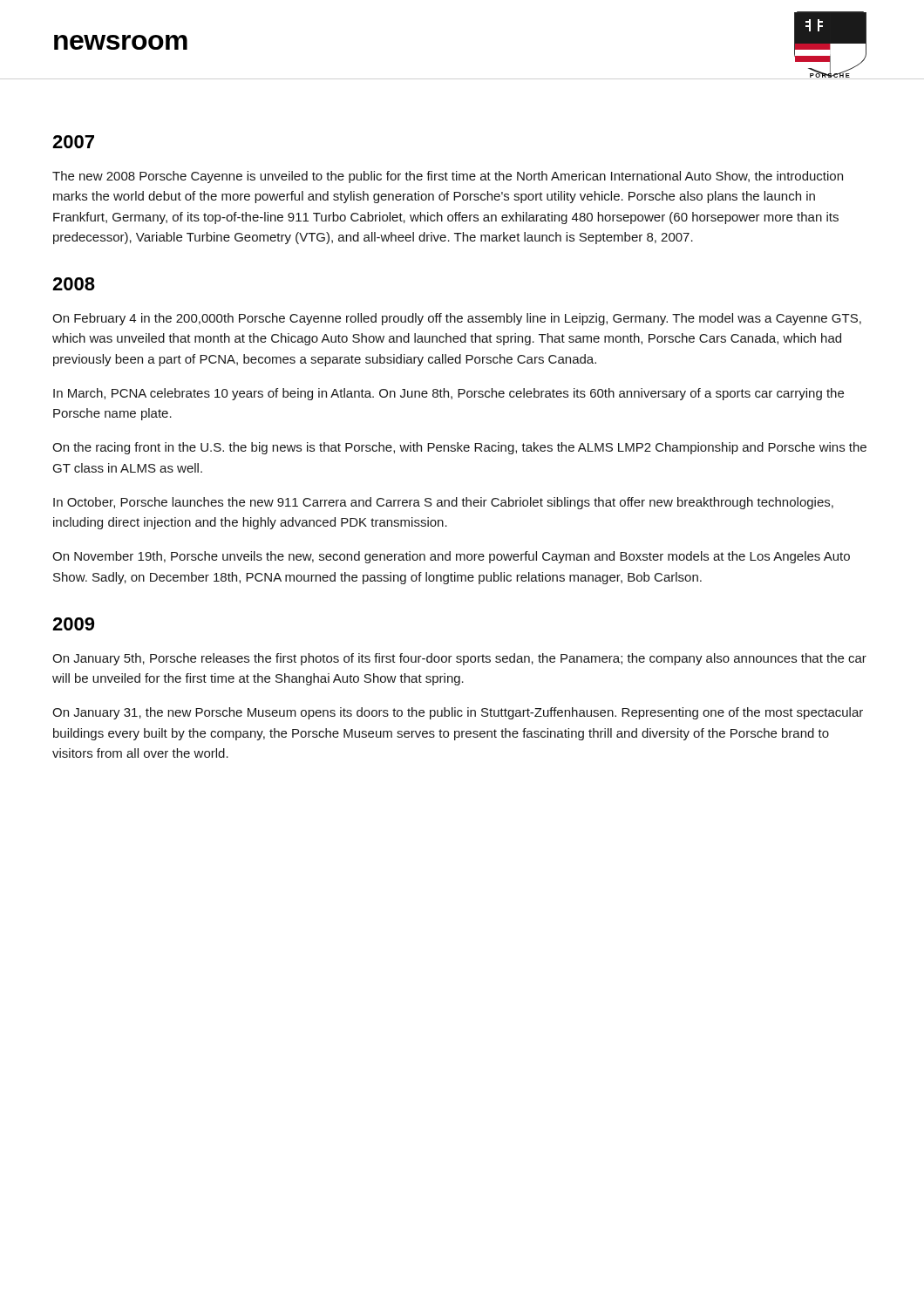The image size is (924, 1308).
Task: Click on the logo
Action: 830,45
